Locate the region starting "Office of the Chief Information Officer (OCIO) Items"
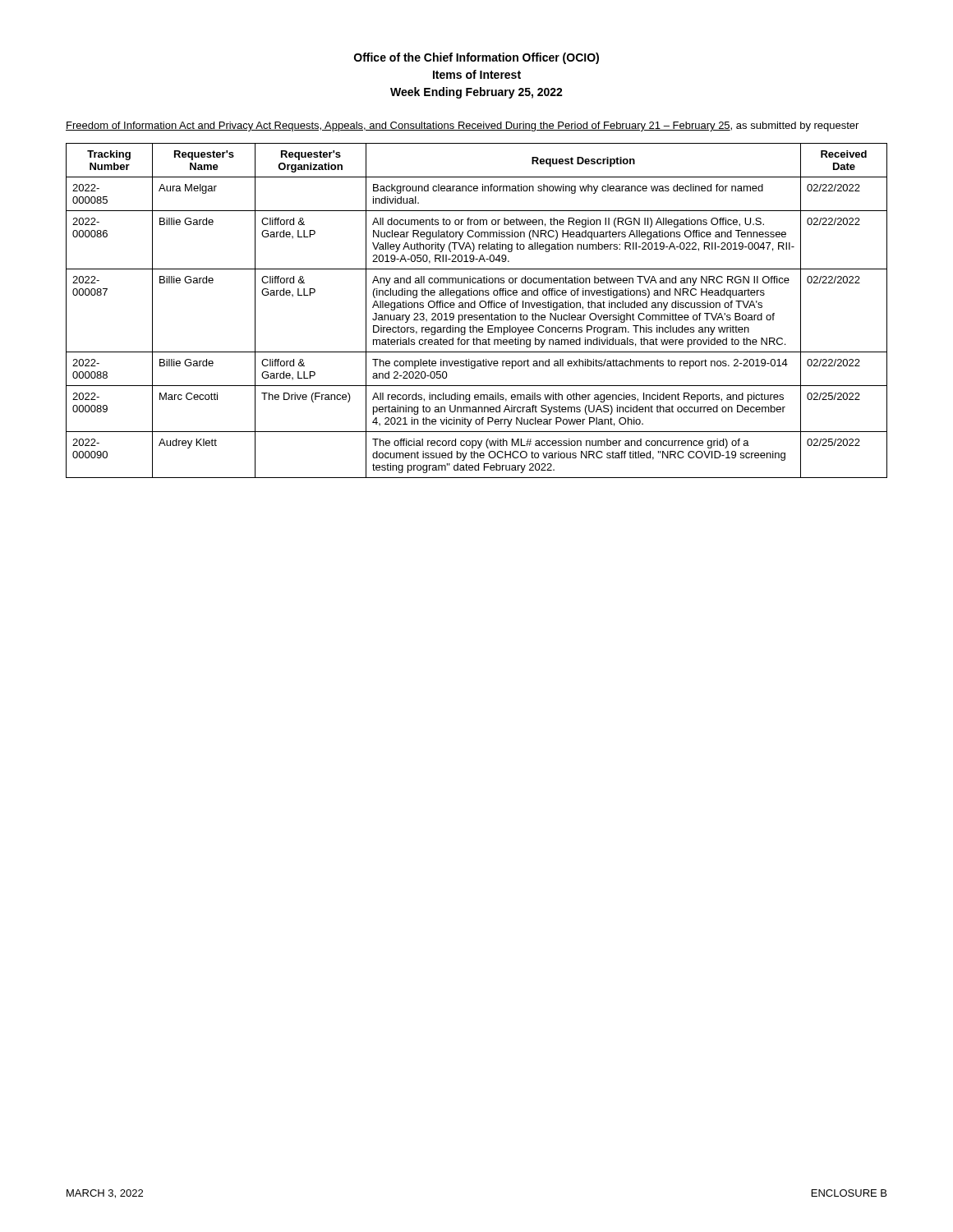 pos(476,75)
